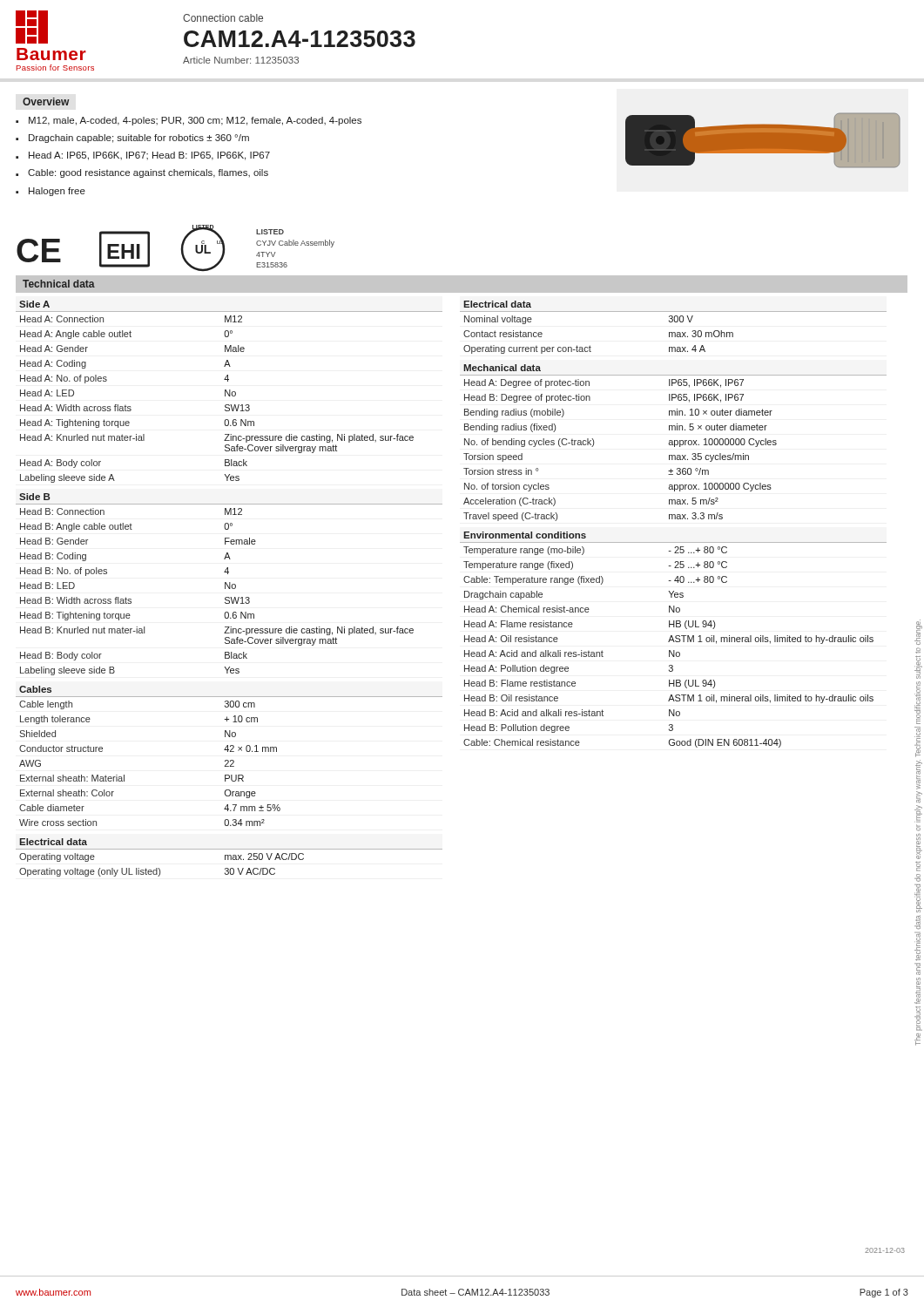
Task: Click on the list item that says "▪ Dragchain capable;"
Action: pyautogui.click(x=133, y=139)
